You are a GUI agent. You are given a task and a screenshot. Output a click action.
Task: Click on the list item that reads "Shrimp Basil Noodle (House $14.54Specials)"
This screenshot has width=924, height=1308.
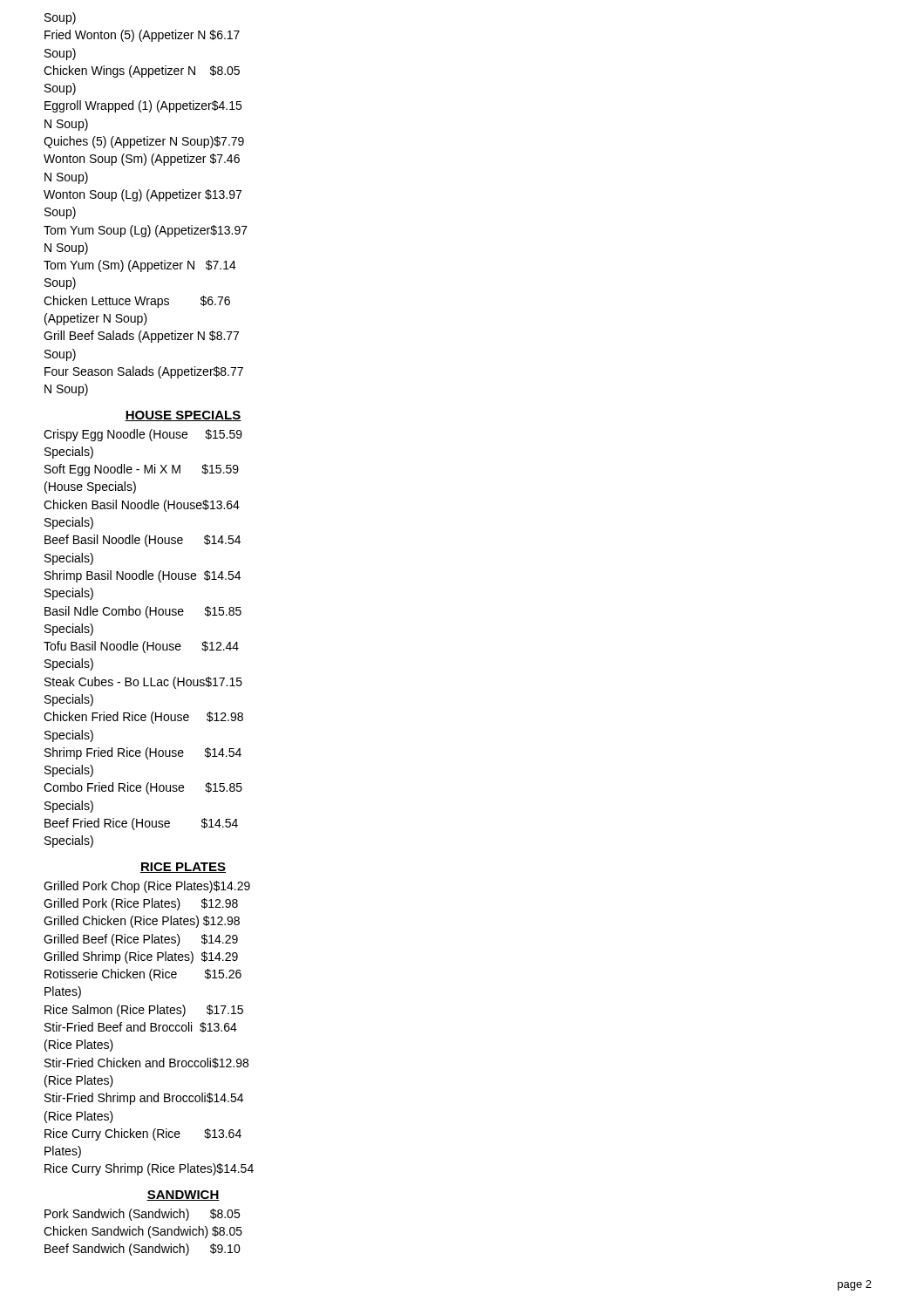pyautogui.click(x=183, y=584)
